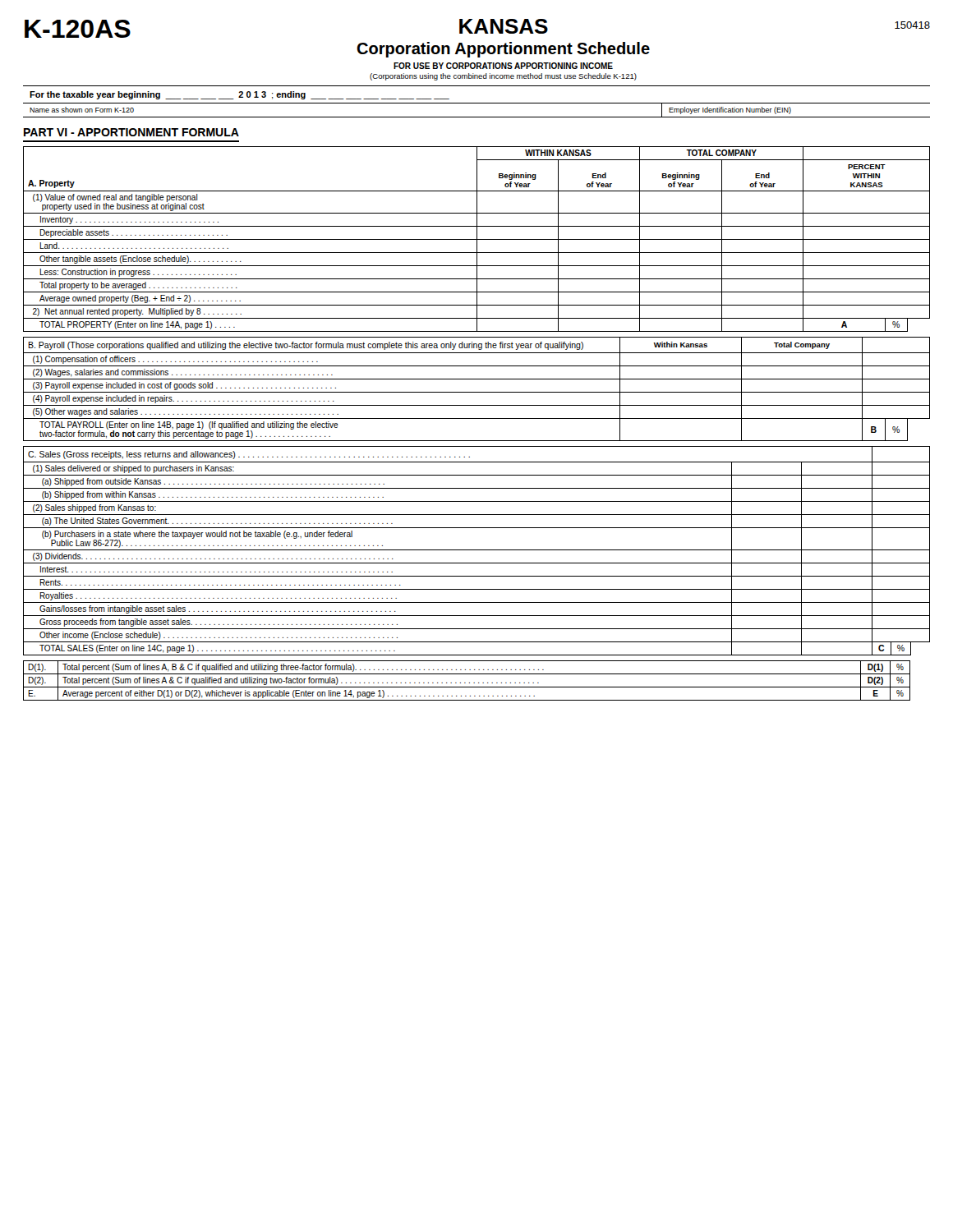Click on the text block containing "For the taxable year beginning"

click(239, 94)
